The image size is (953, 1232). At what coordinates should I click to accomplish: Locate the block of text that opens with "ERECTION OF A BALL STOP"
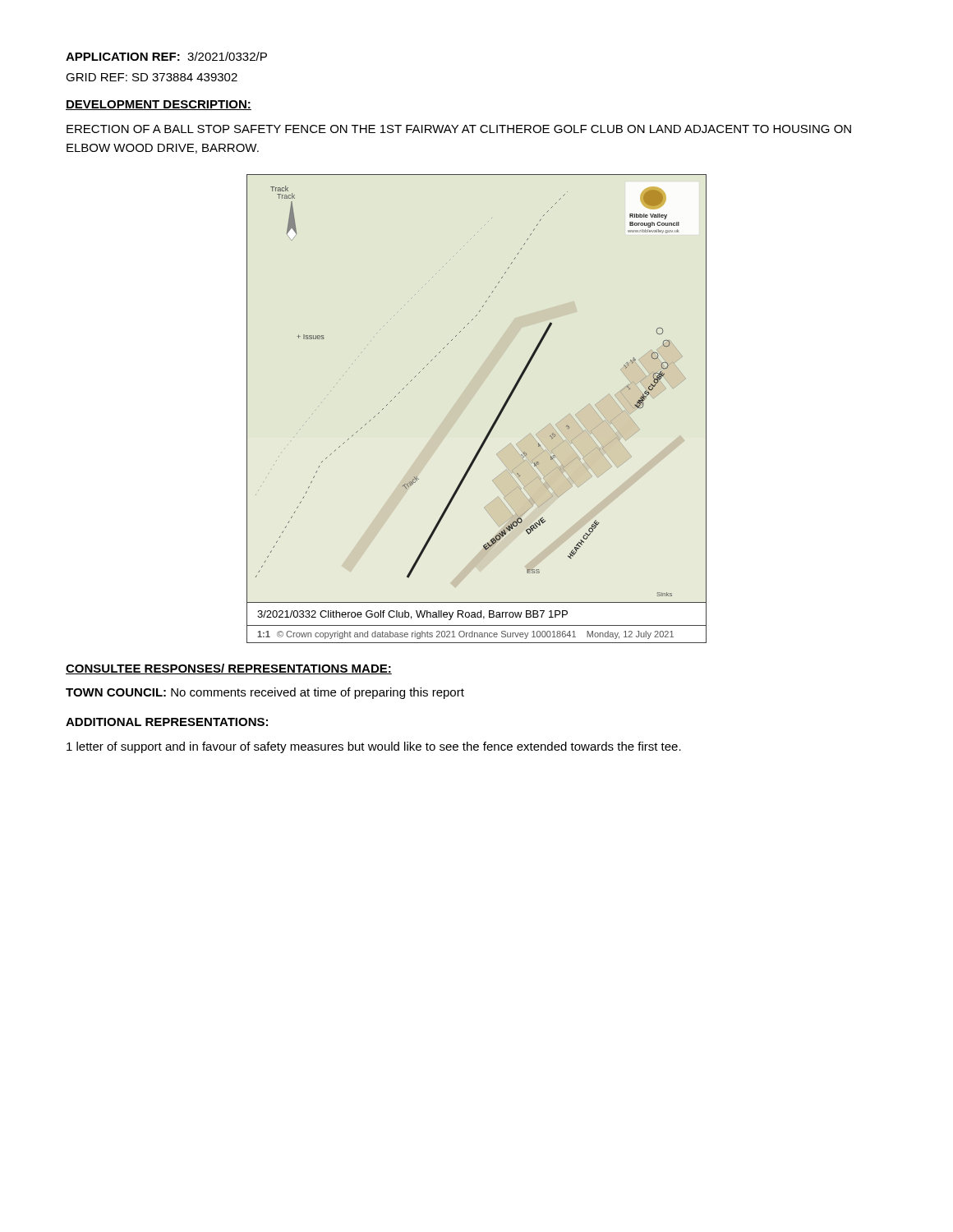tap(459, 138)
